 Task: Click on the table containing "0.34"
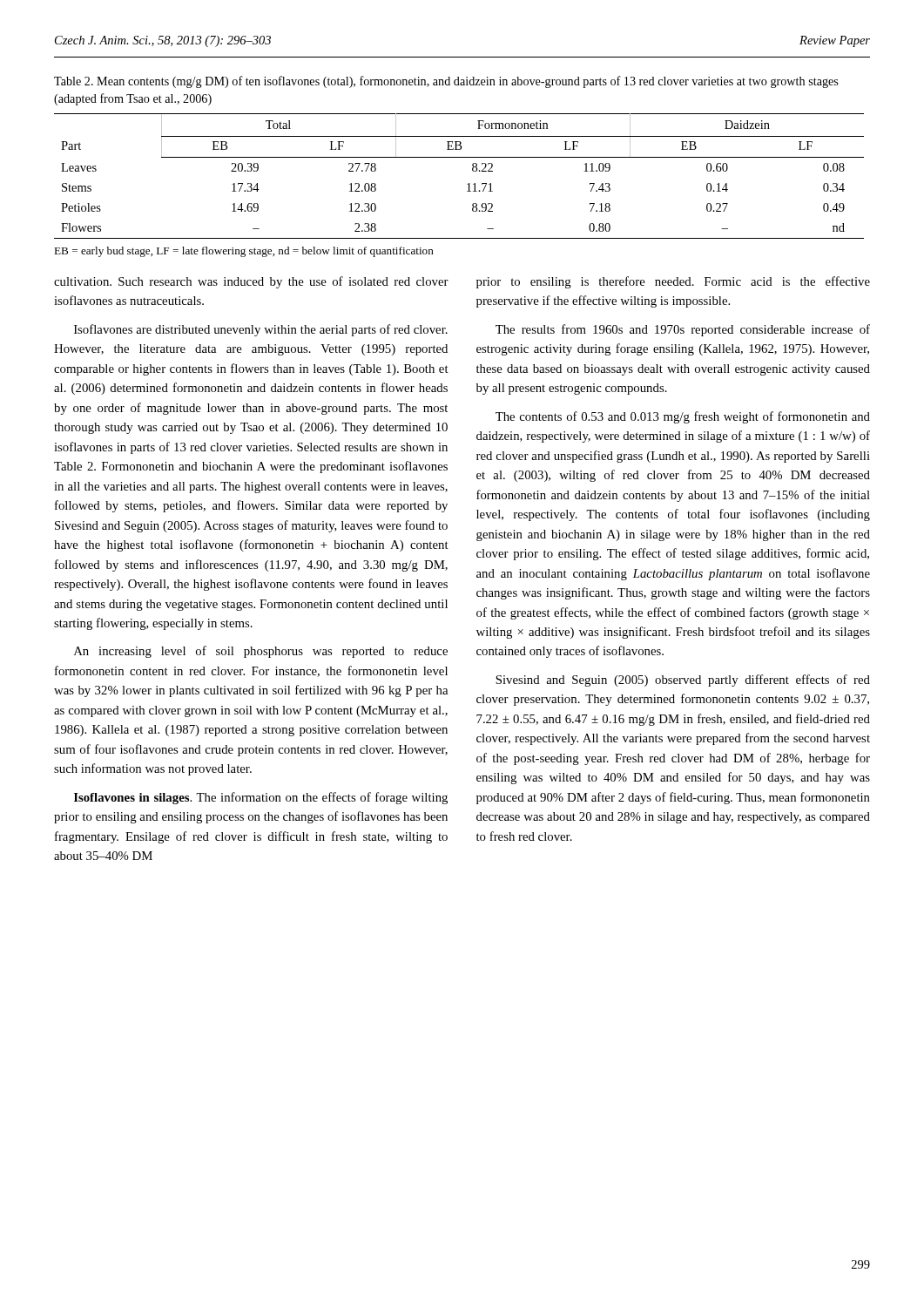click(x=462, y=176)
